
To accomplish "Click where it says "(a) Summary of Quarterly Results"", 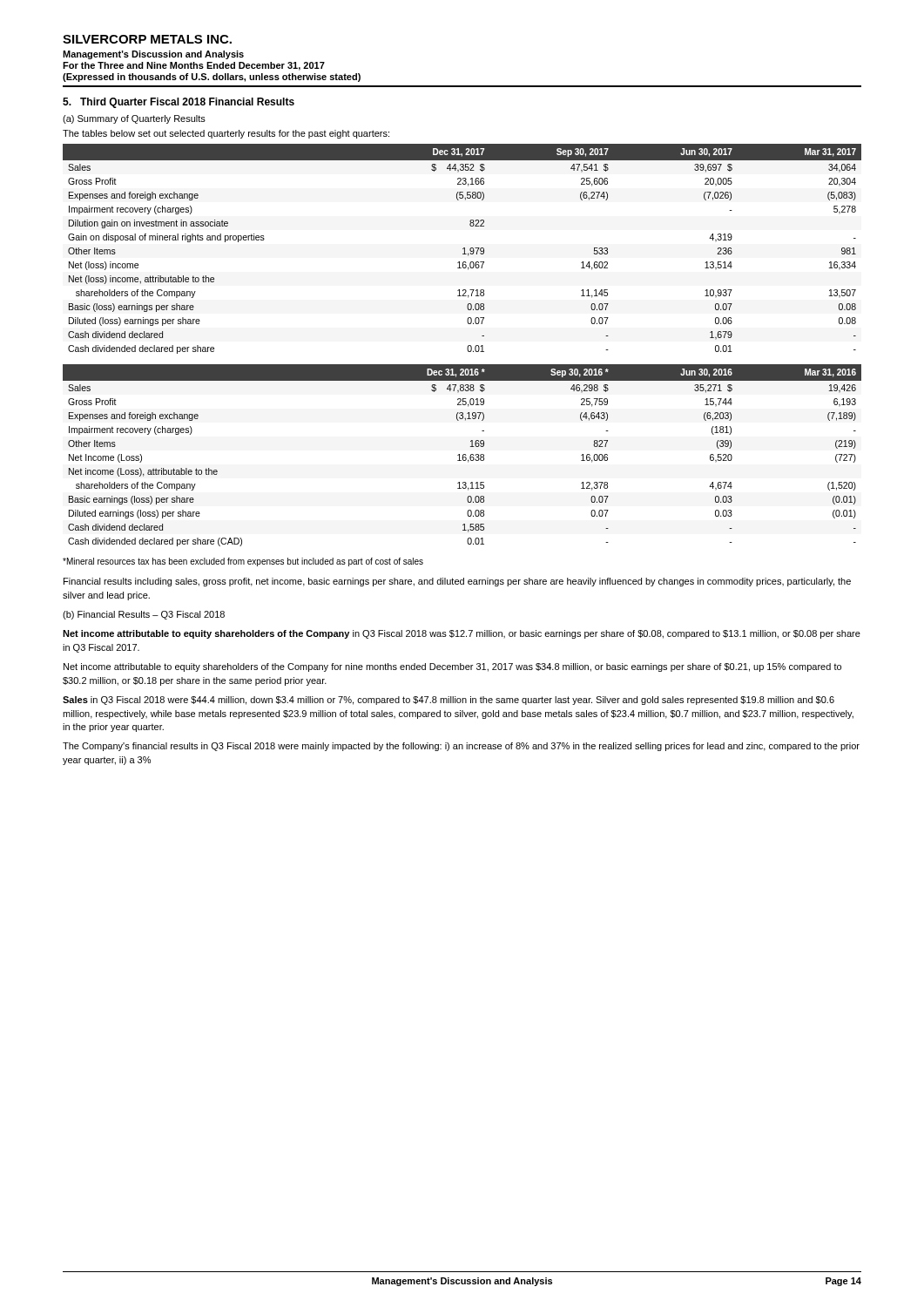I will click(x=134, y=119).
